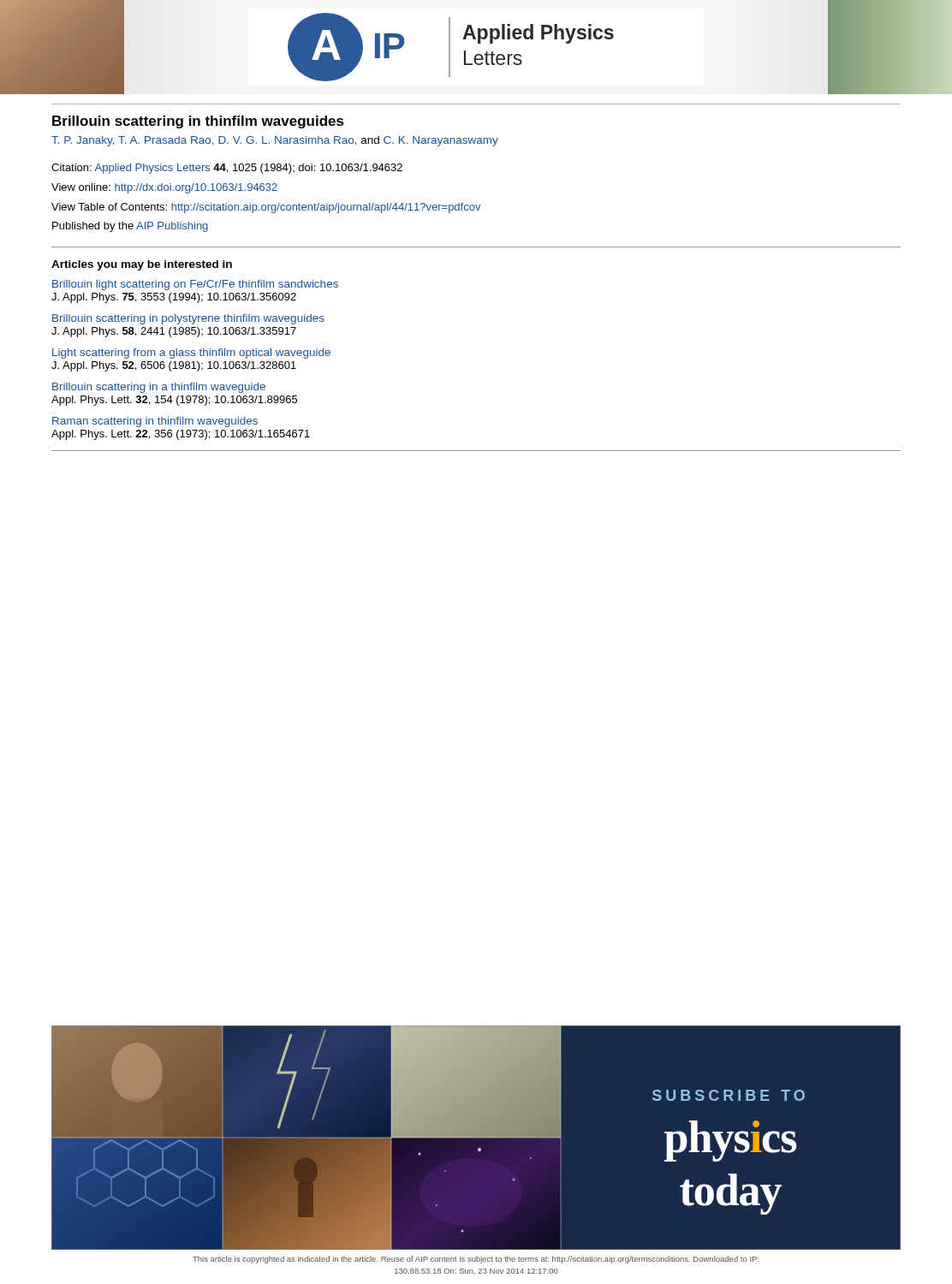The image size is (952, 1284).
Task: Select the text block with the text "Citation: Applied Physics Letters"
Action: pyautogui.click(x=266, y=197)
